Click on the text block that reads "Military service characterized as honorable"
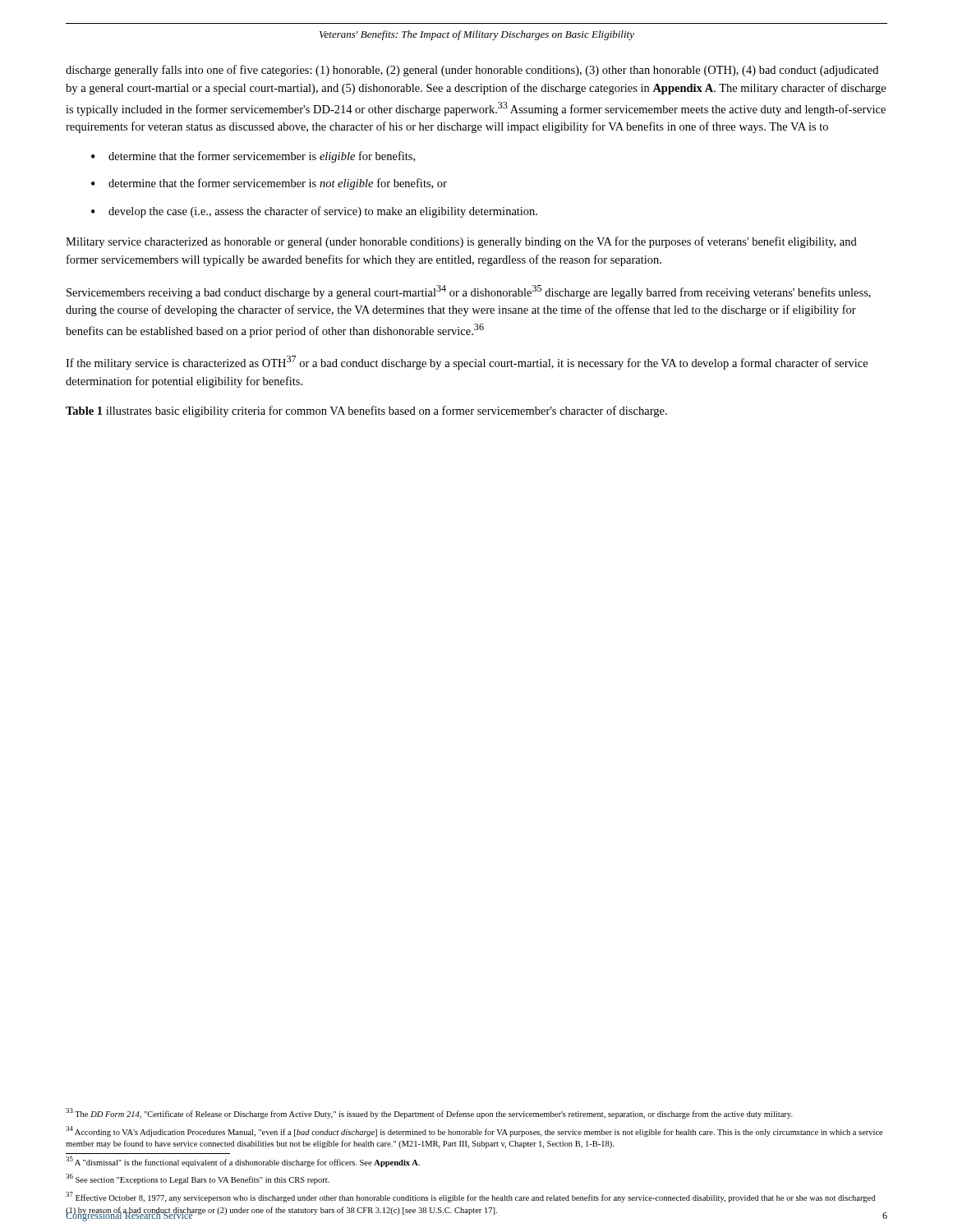The width and height of the screenshot is (953, 1232). [476, 251]
